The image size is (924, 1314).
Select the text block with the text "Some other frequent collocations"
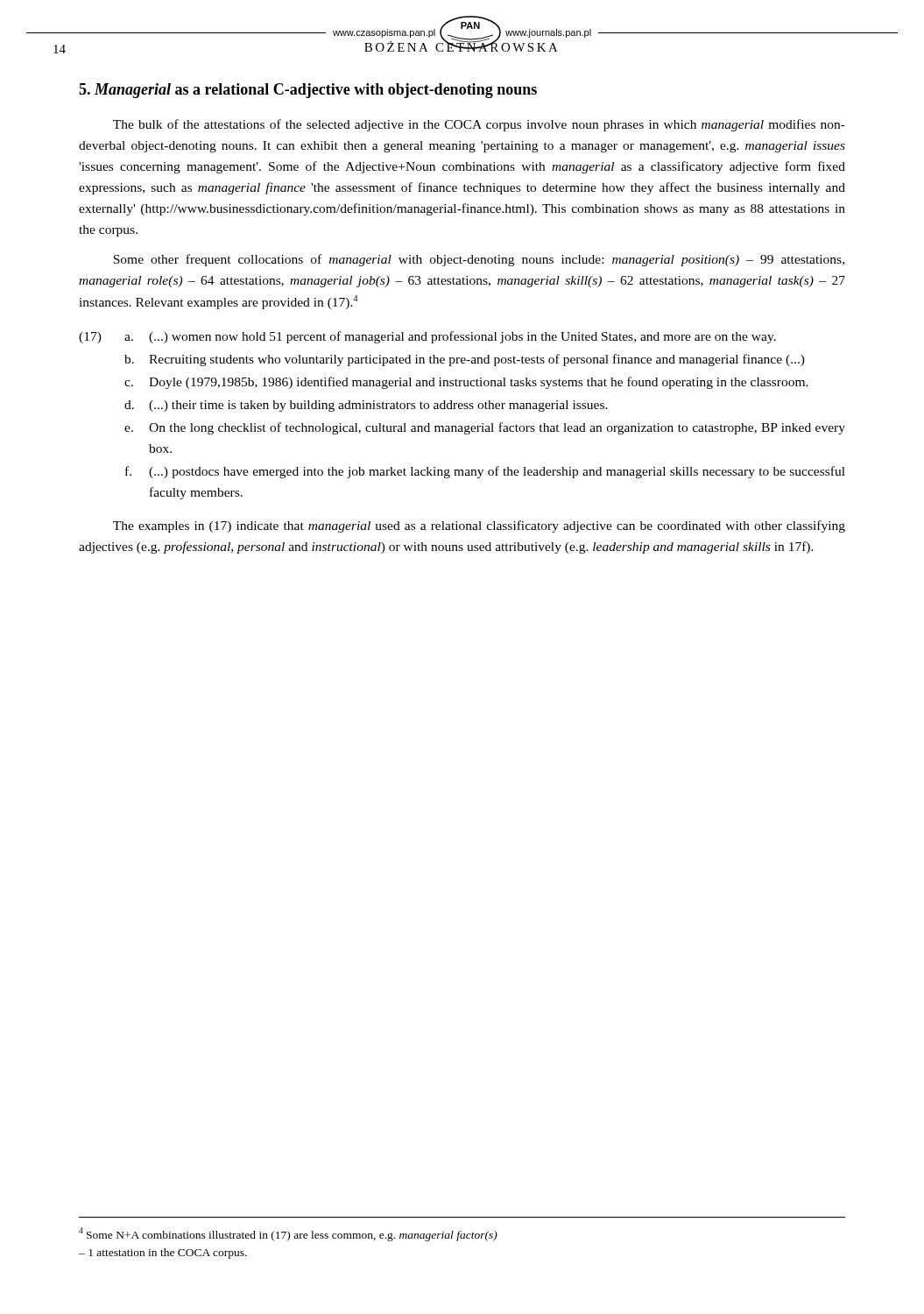462,281
